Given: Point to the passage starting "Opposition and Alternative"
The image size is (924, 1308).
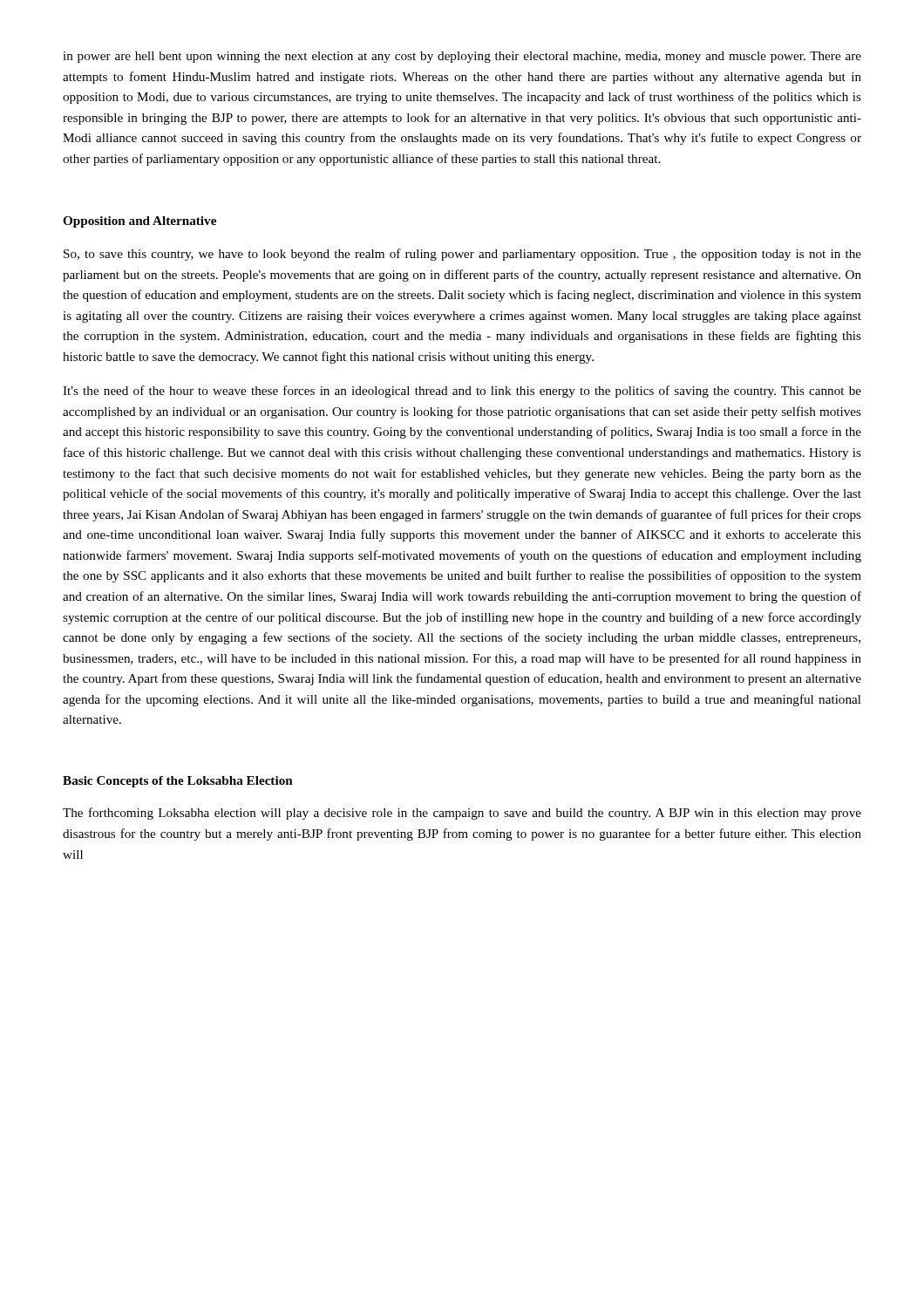Looking at the screenshot, I should pyautogui.click(x=140, y=220).
